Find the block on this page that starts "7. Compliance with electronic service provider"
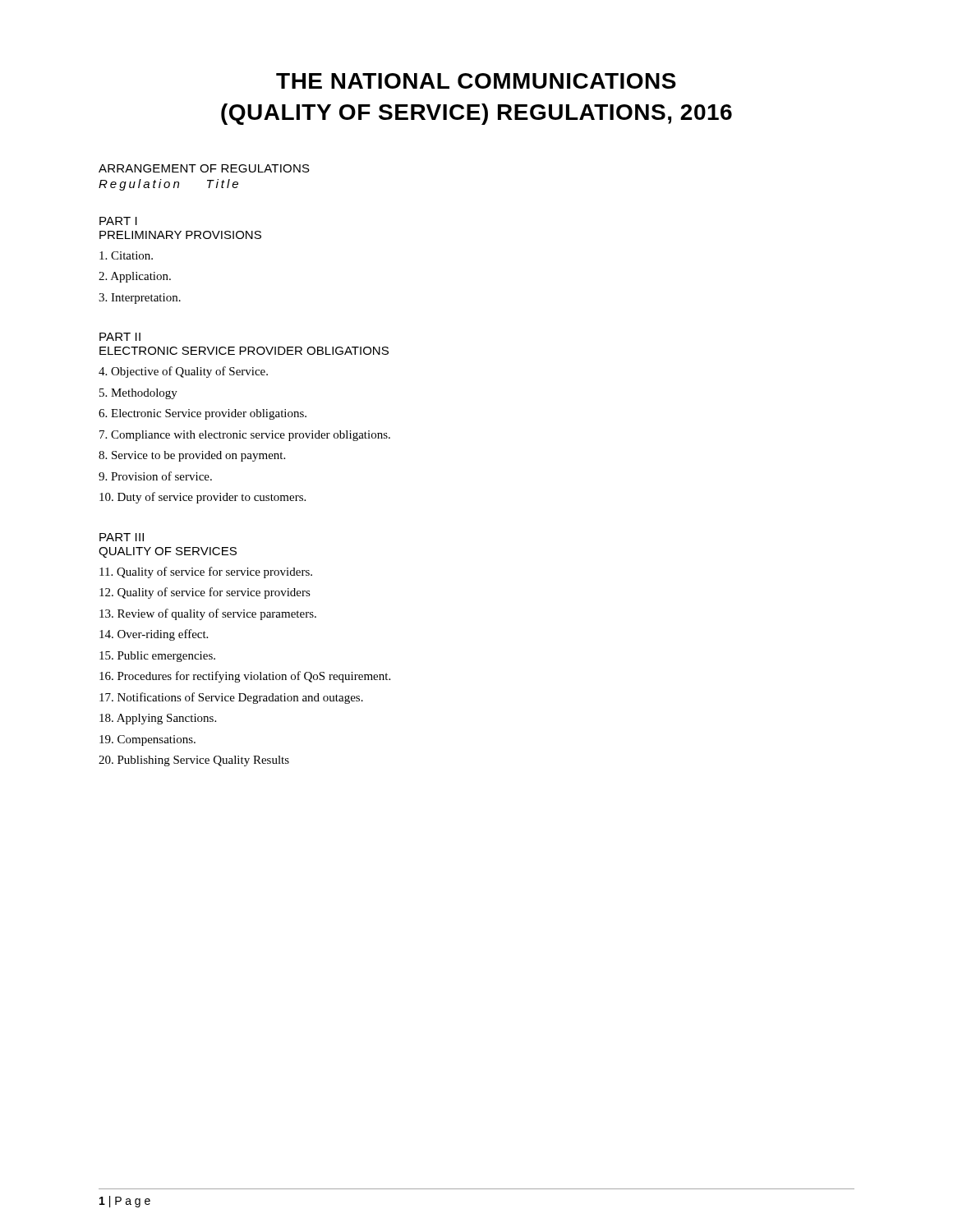Screen dimensions: 1232x953 (245, 434)
